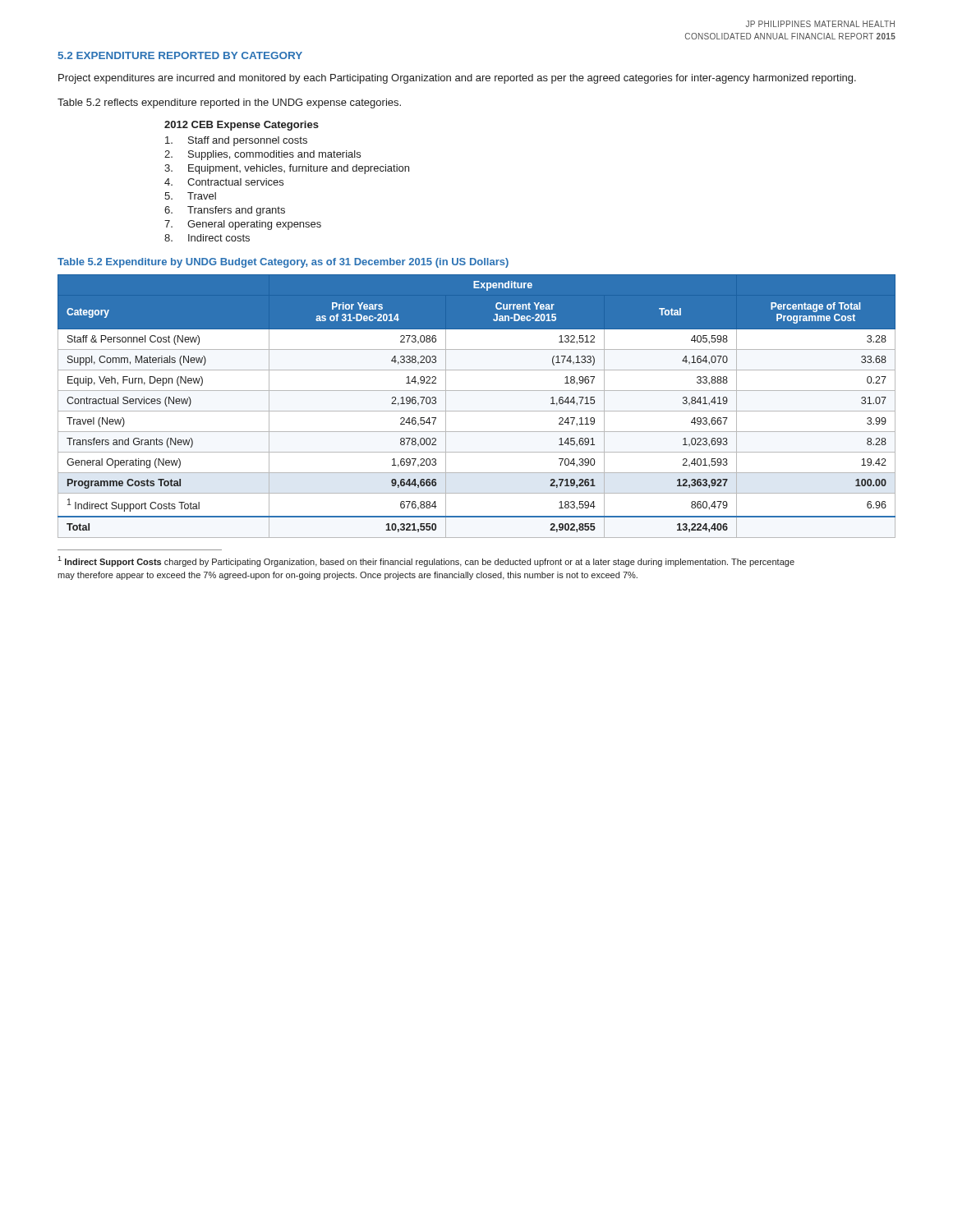Image resolution: width=953 pixels, height=1232 pixels.
Task: Navigate to the element starting "Staff and personnel"
Action: pos(236,140)
